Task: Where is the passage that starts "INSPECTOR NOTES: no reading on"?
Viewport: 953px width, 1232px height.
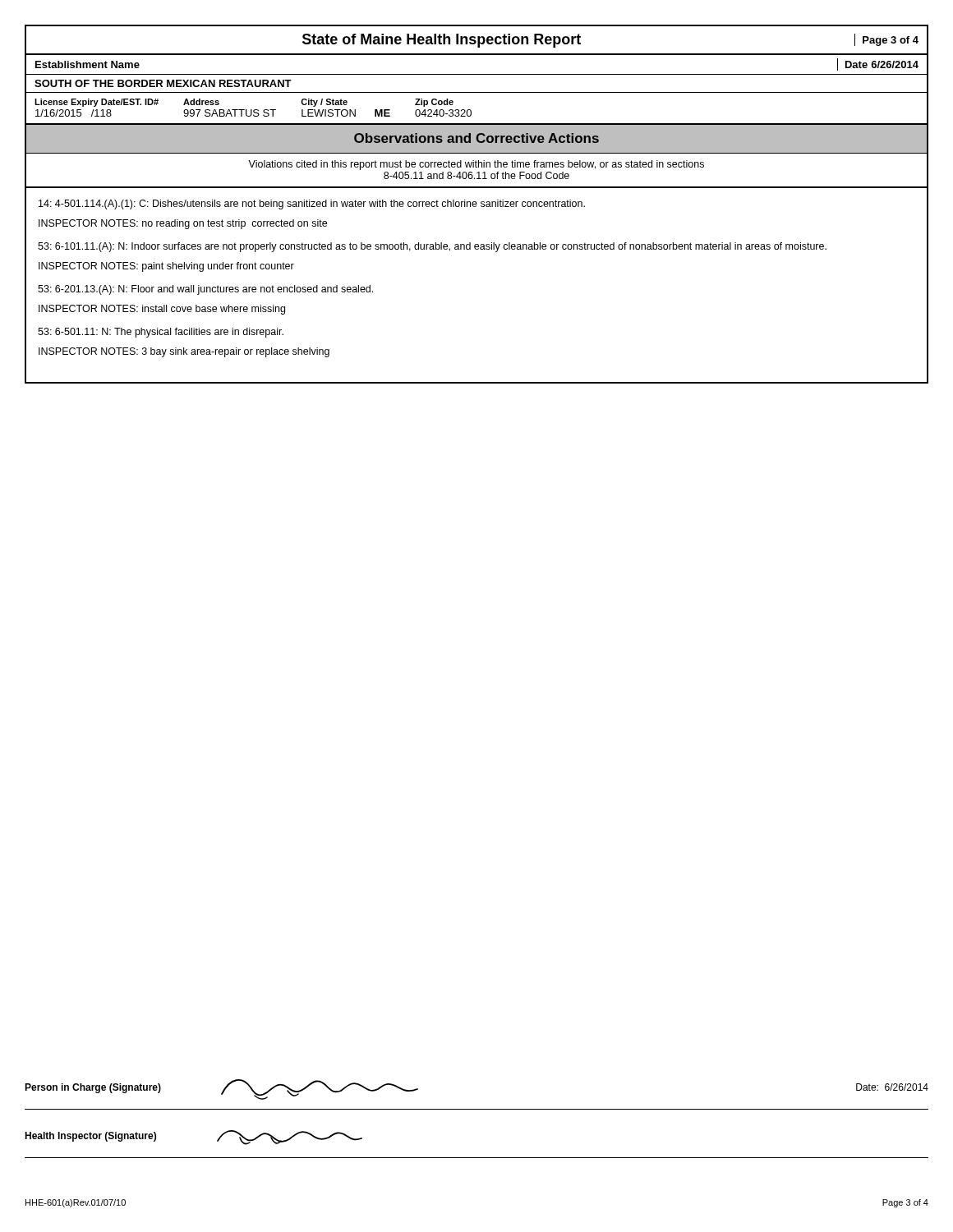Action: pyautogui.click(x=183, y=224)
